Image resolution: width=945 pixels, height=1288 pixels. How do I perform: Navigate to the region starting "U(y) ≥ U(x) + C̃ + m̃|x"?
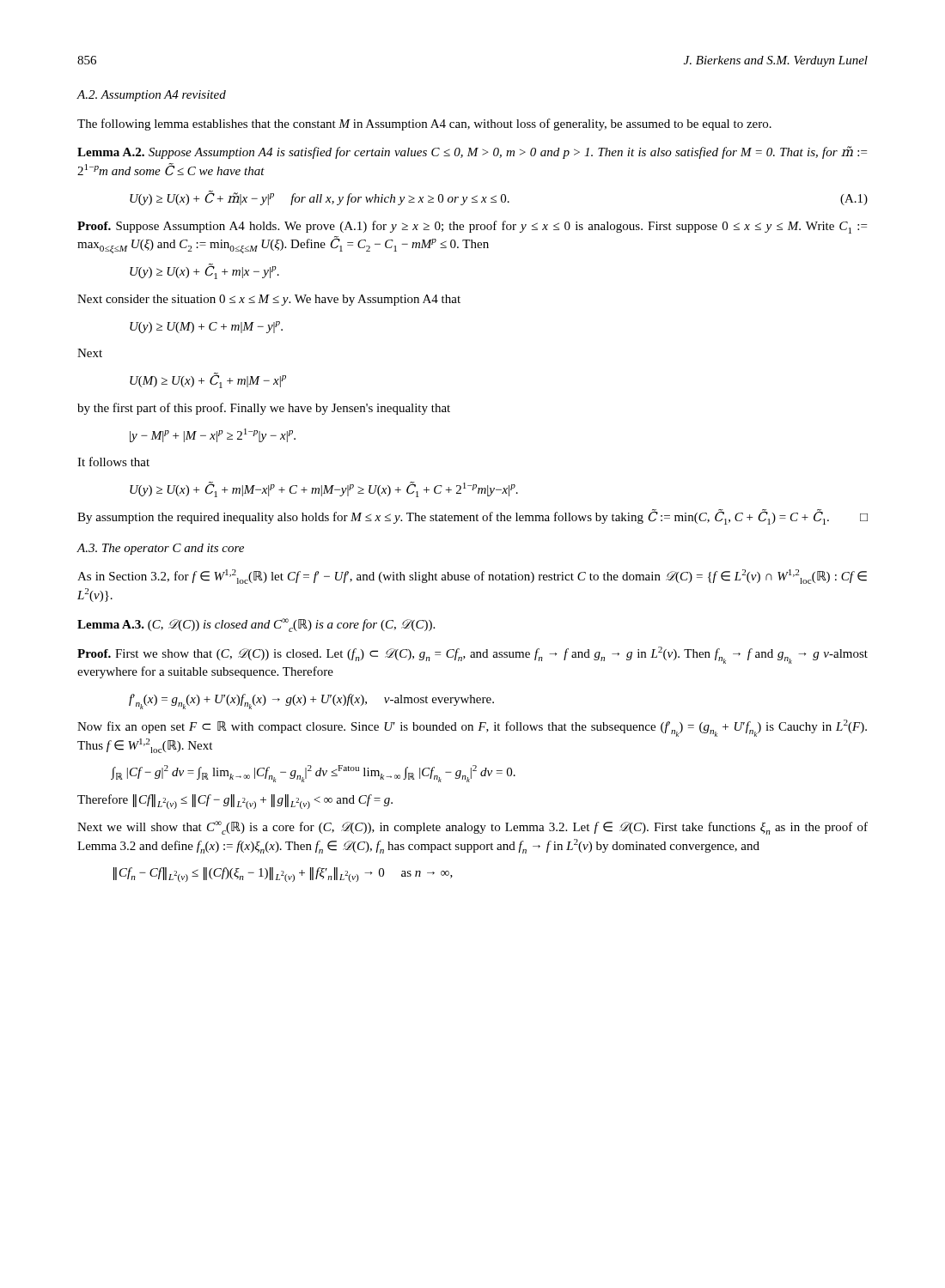click(x=472, y=199)
